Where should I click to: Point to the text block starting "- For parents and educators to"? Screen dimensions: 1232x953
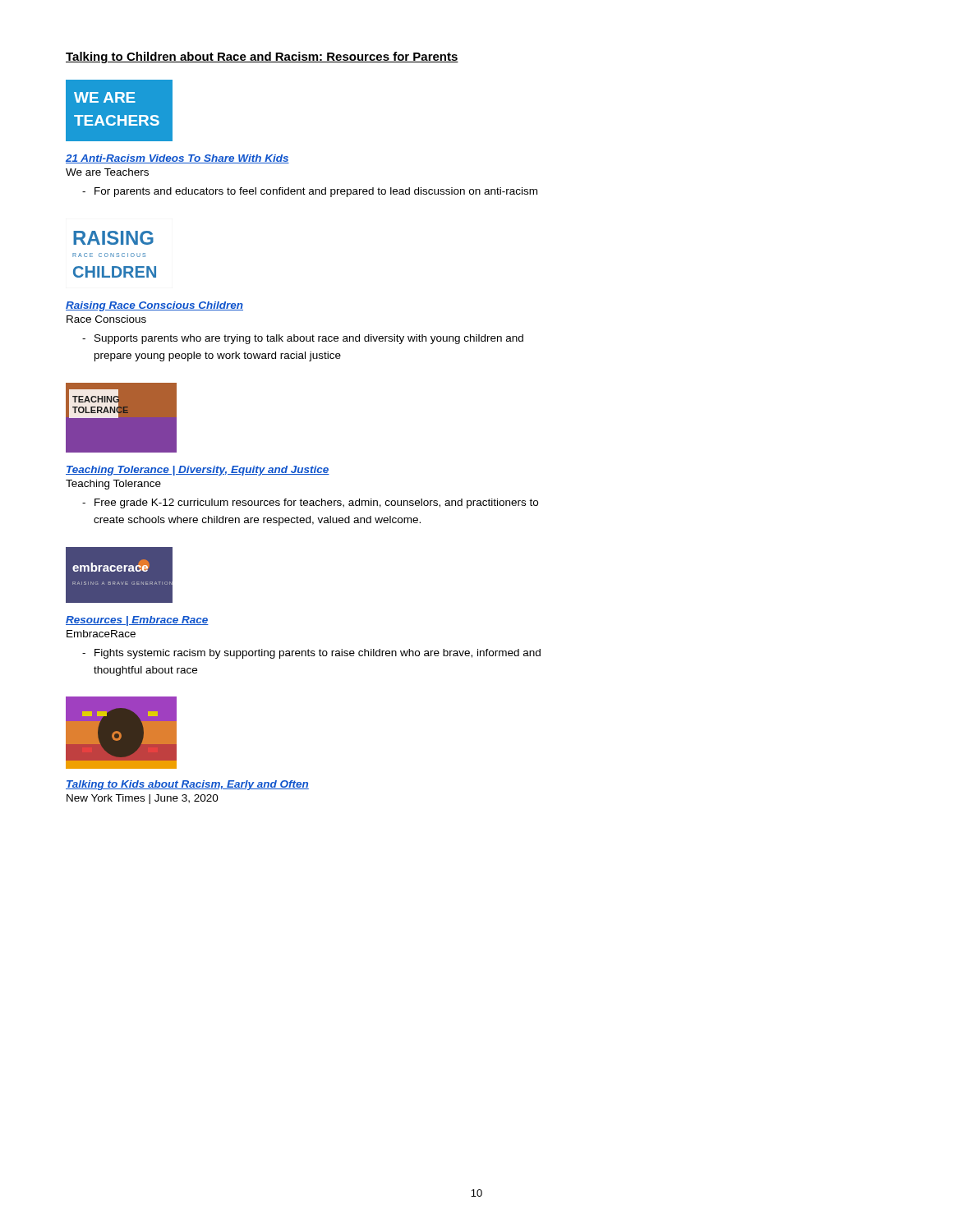310,192
